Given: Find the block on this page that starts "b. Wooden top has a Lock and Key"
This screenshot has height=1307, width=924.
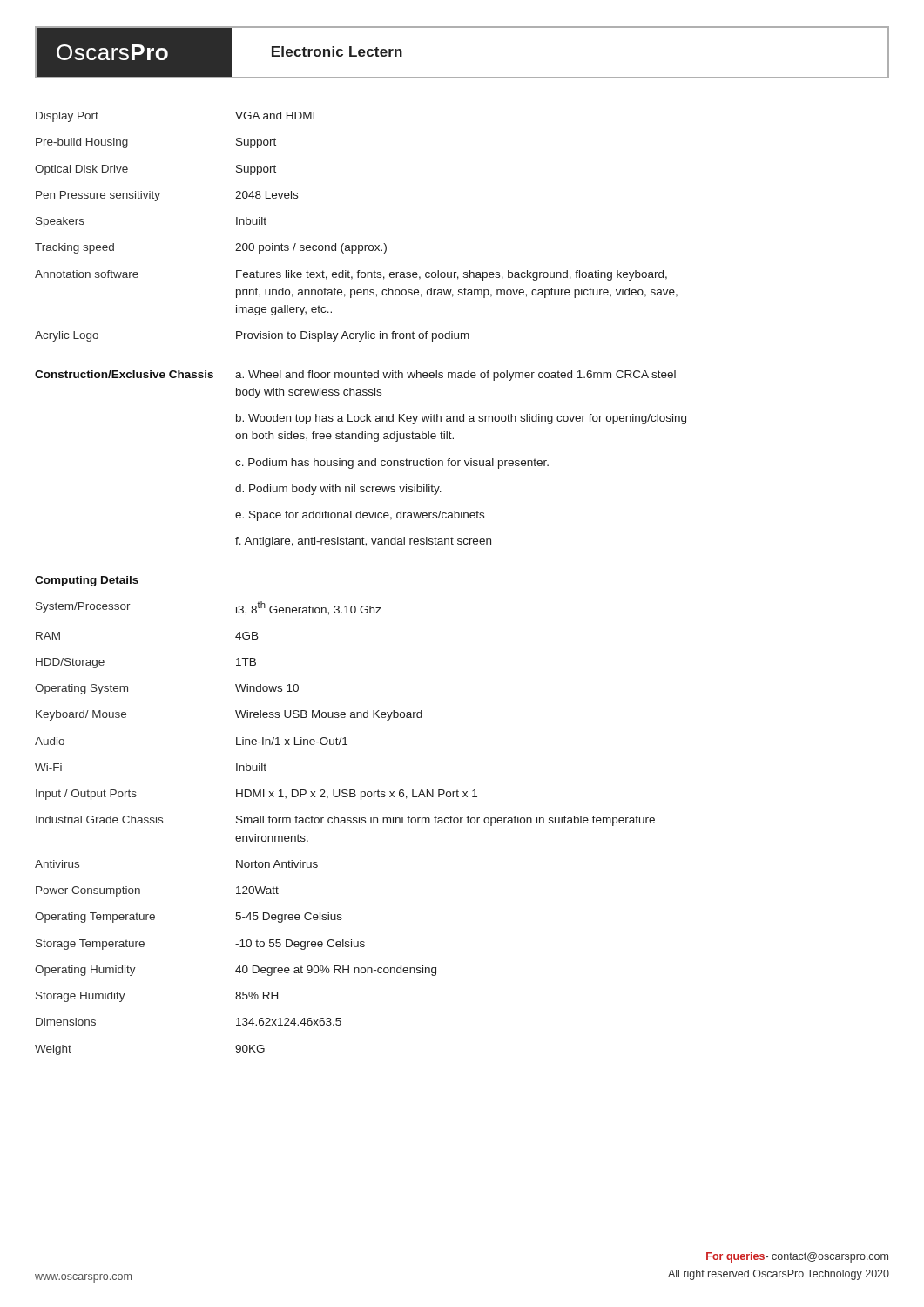Looking at the screenshot, I should pos(462,427).
